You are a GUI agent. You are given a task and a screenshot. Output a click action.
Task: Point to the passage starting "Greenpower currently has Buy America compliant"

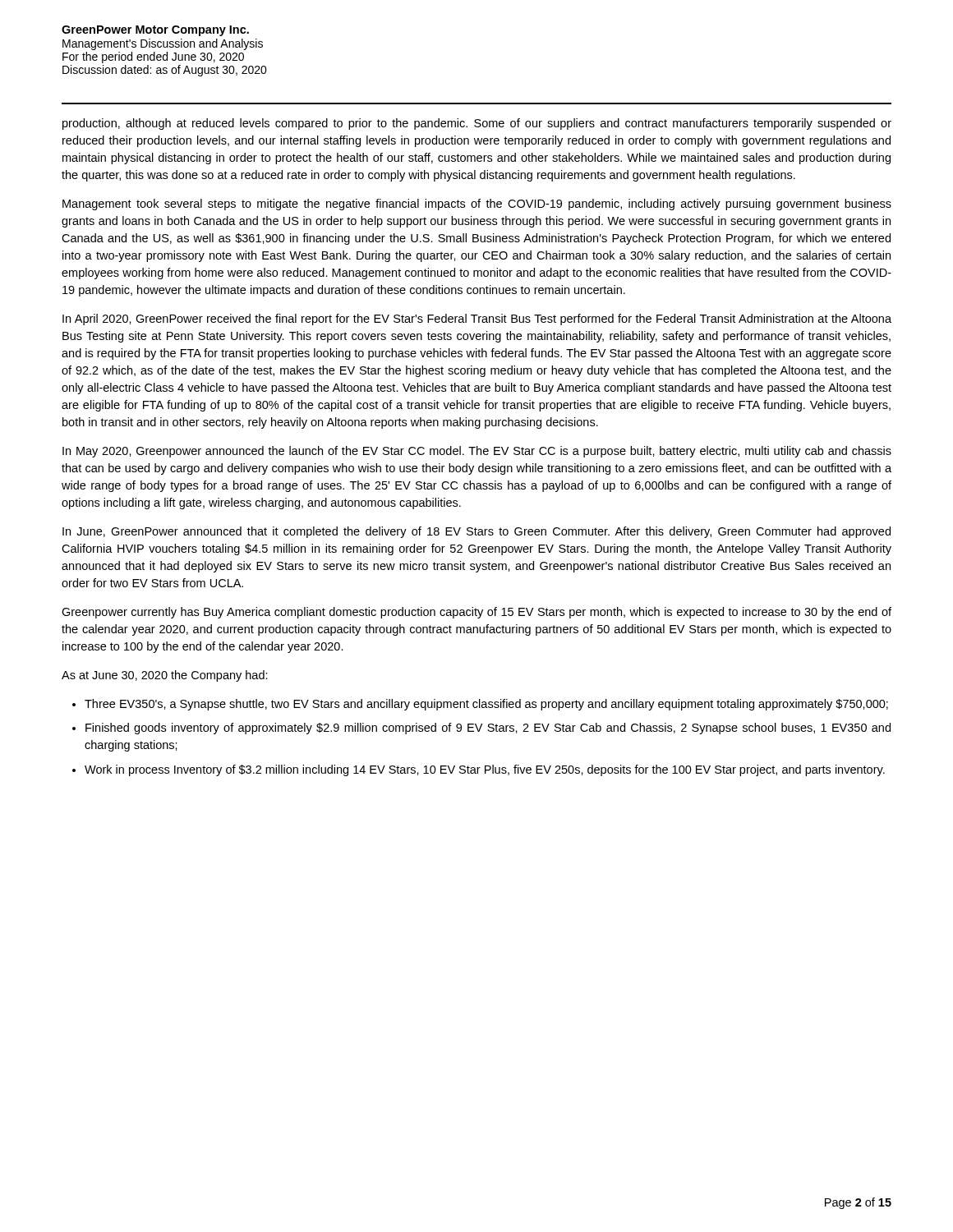click(x=476, y=630)
